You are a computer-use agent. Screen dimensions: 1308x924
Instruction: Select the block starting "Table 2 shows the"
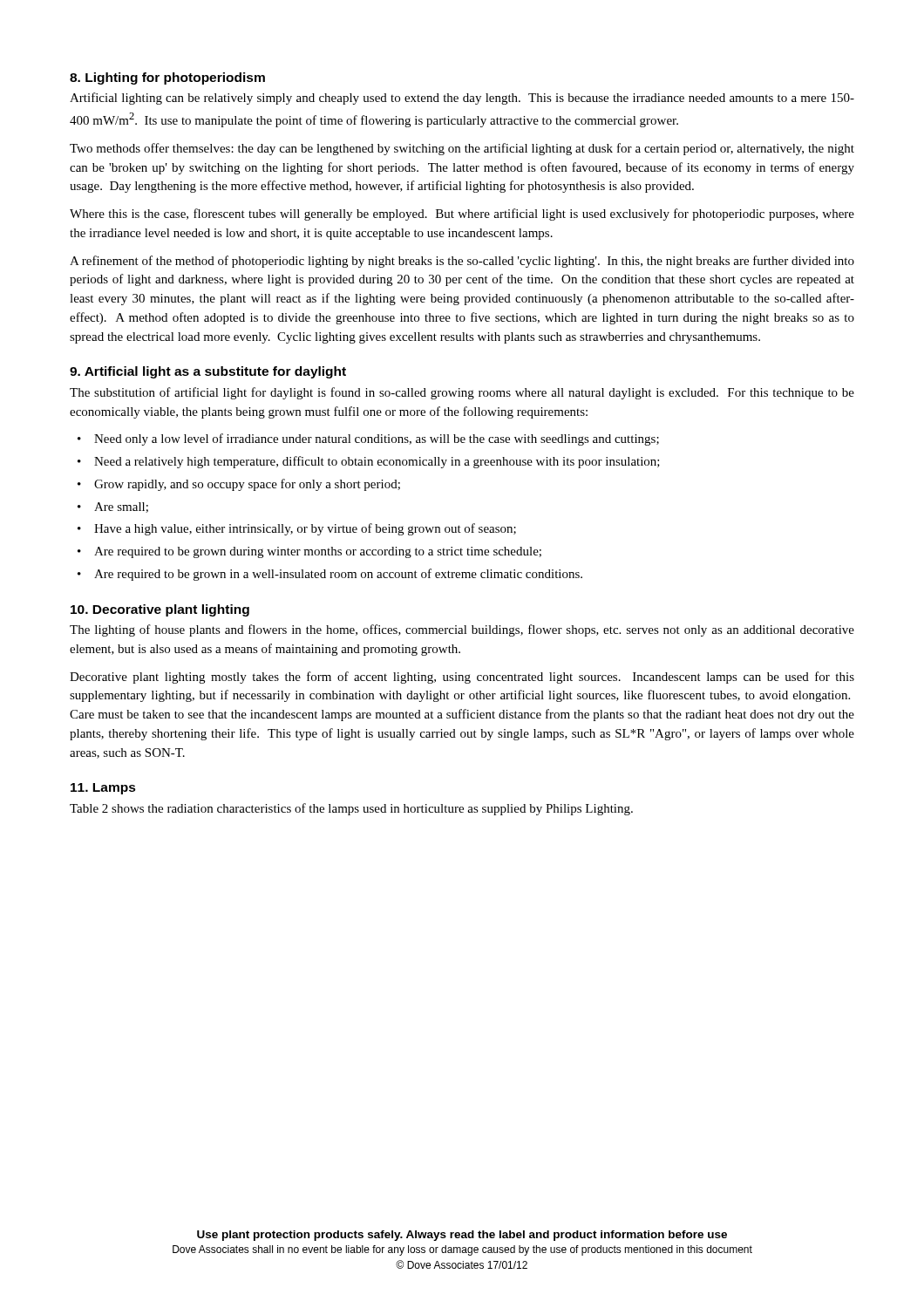click(x=352, y=808)
